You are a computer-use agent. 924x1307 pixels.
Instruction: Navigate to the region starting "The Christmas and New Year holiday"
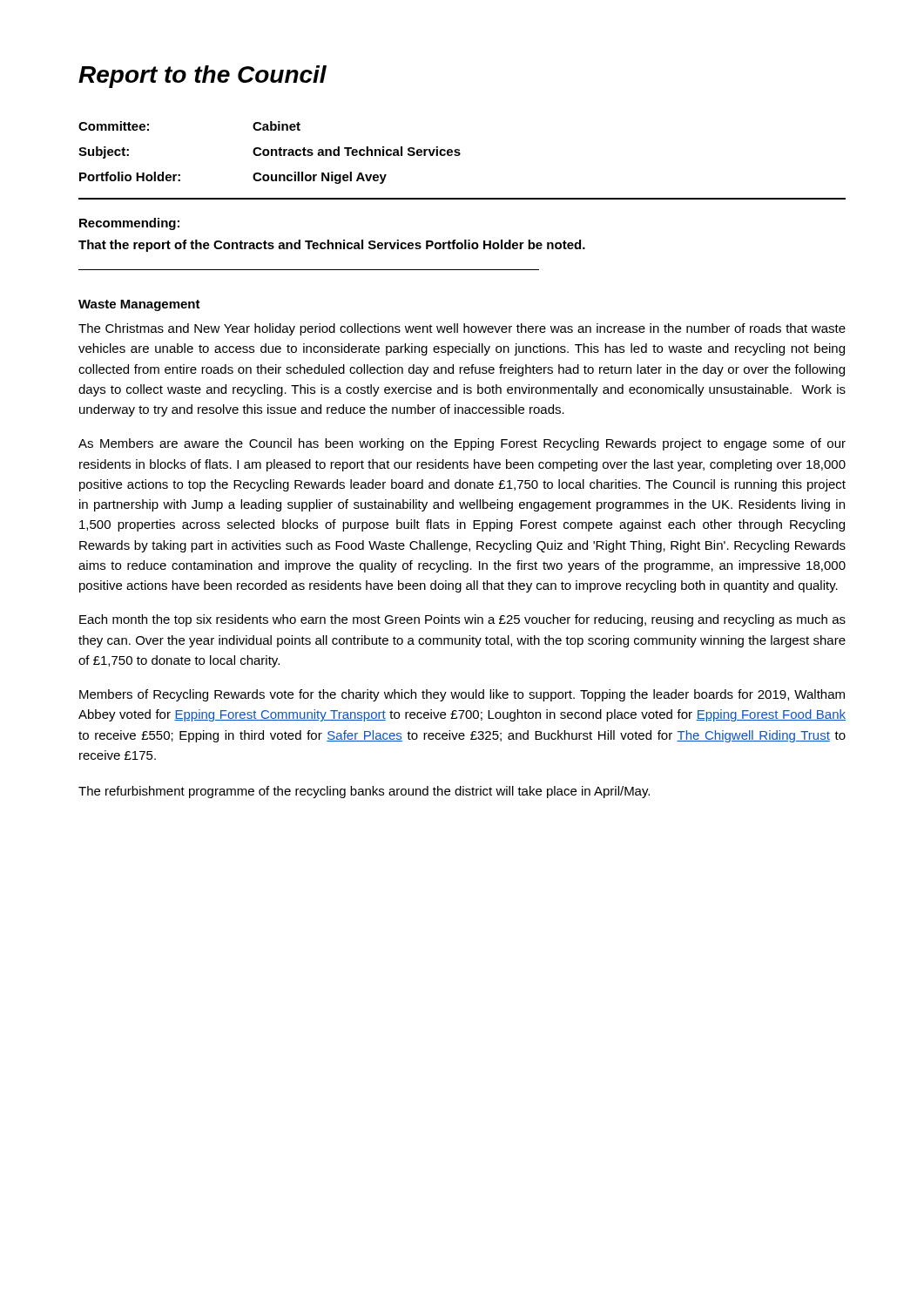tap(462, 369)
